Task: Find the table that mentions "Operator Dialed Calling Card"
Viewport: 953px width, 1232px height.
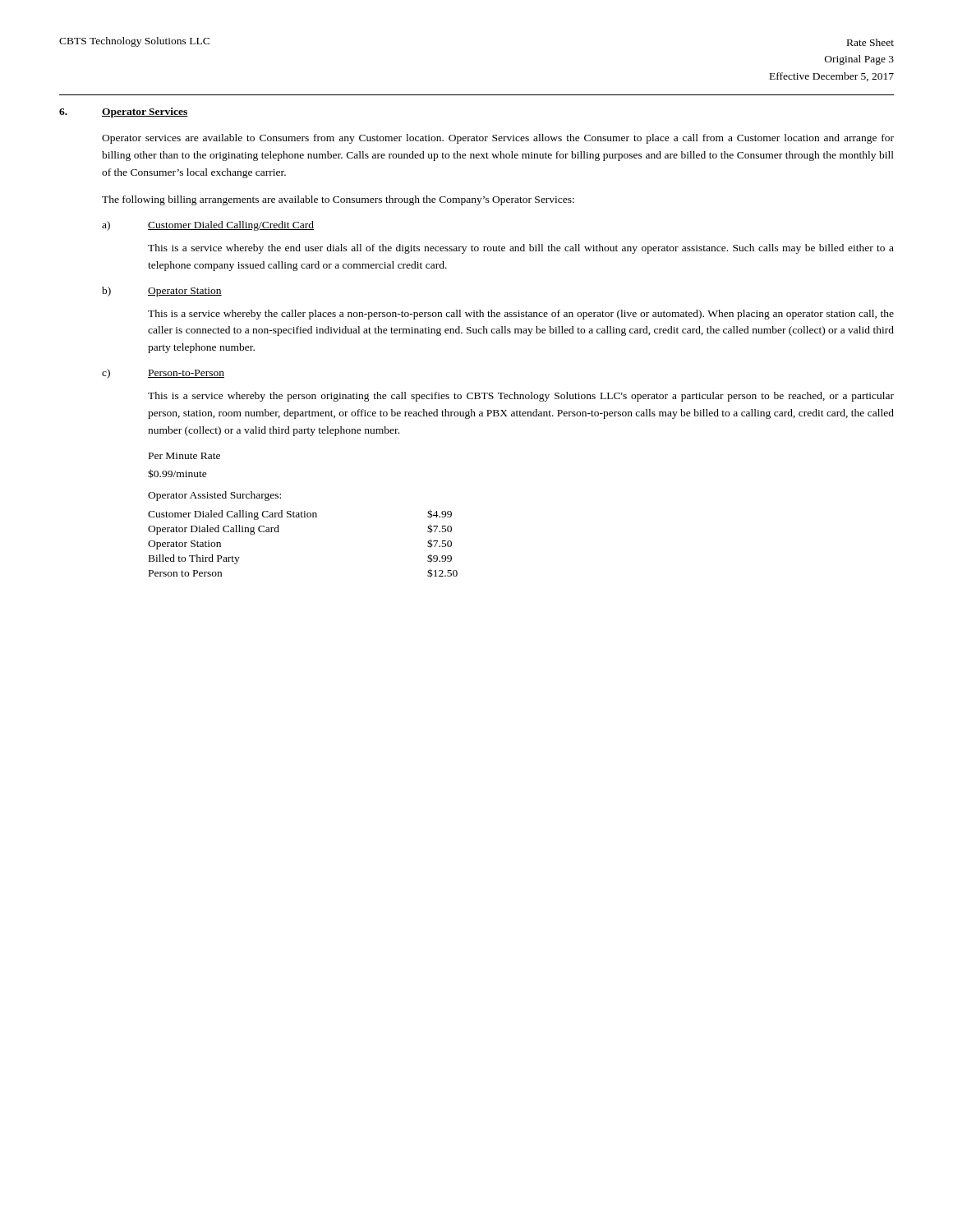Action: [x=521, y=544]
